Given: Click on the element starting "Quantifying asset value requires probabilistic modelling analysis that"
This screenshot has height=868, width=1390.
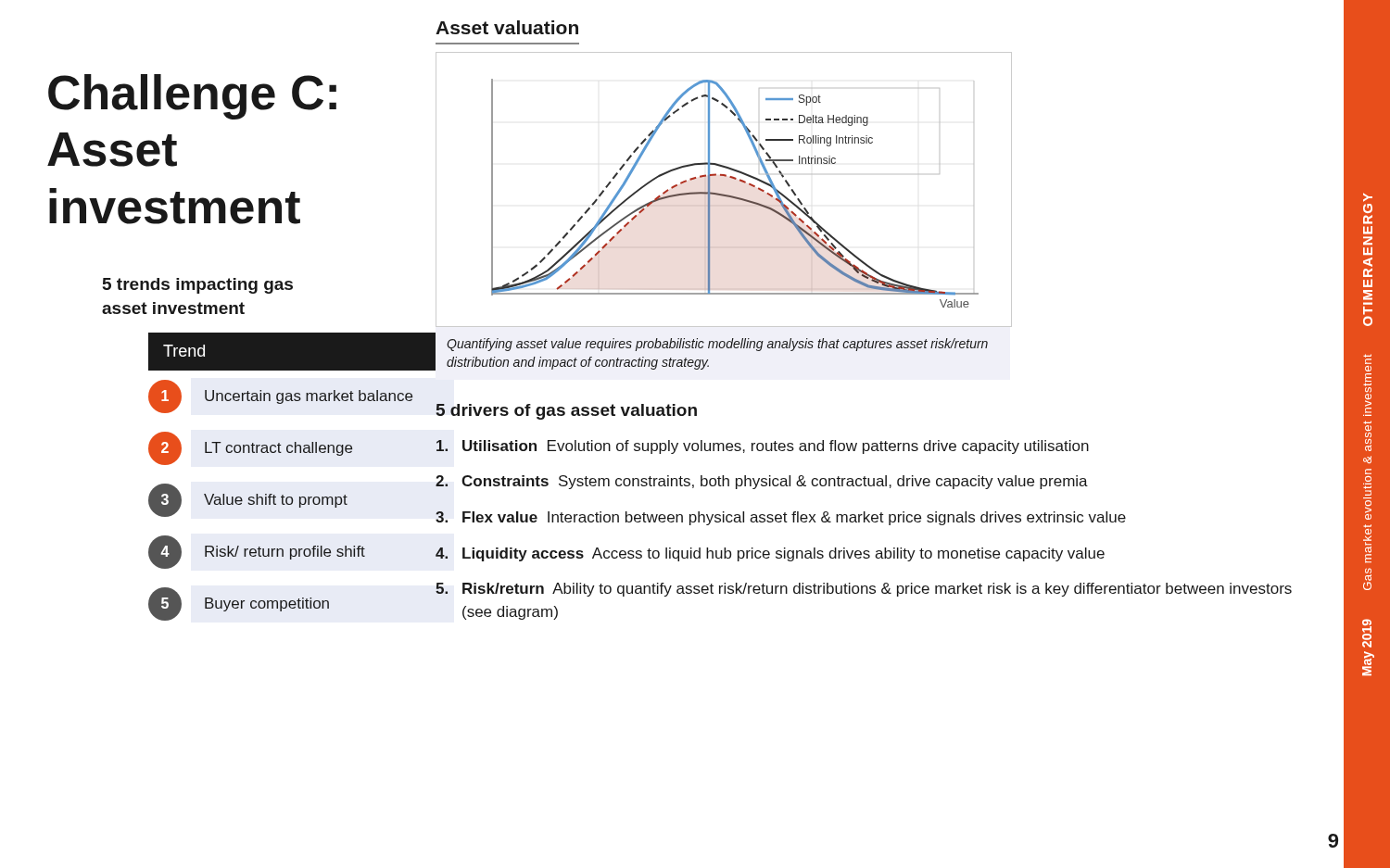Looking at the screenshot, I should click(723, 353).
